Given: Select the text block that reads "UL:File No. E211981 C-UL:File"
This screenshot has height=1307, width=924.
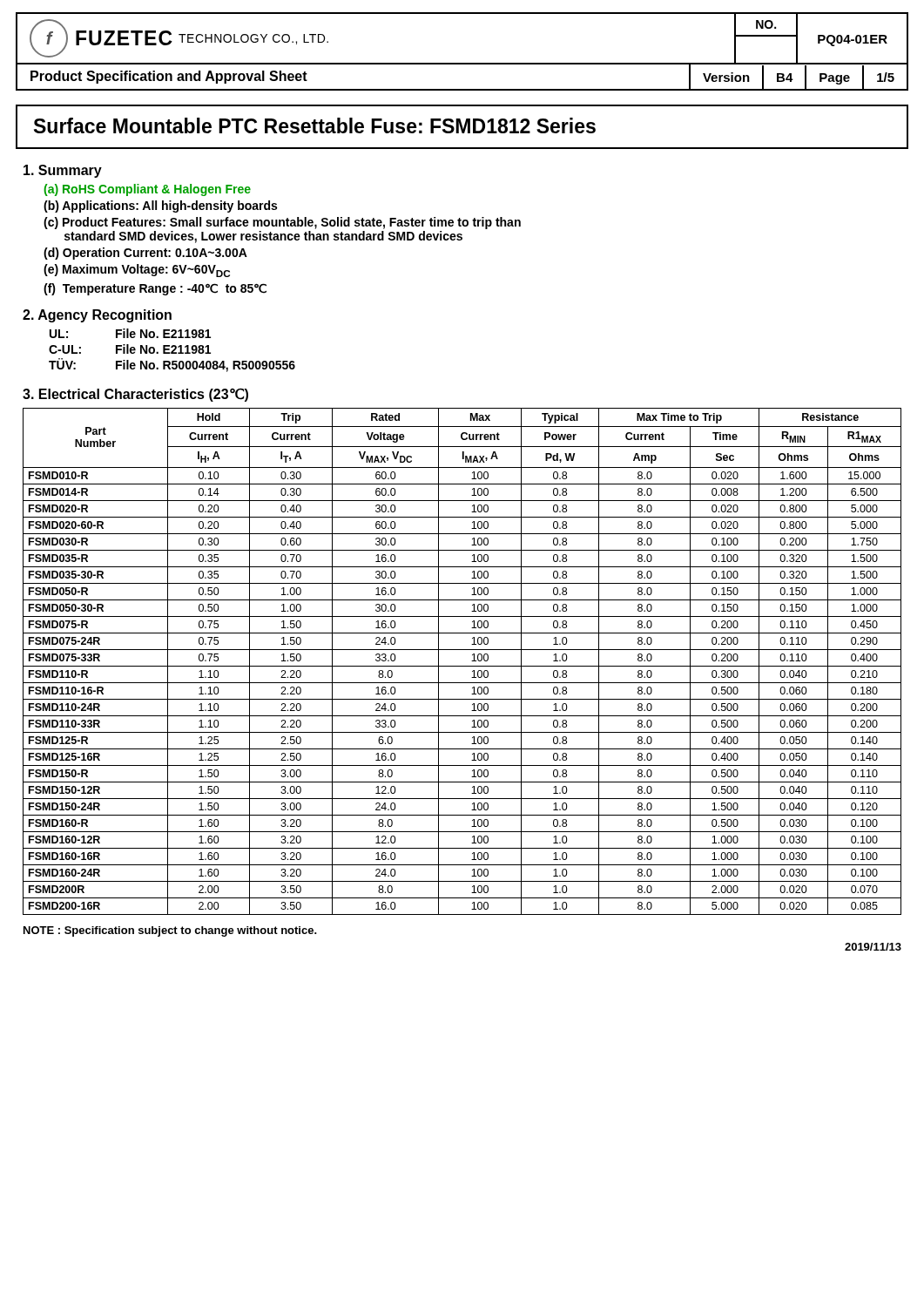Looking at the screenshot, I should [x=130, y=333].
